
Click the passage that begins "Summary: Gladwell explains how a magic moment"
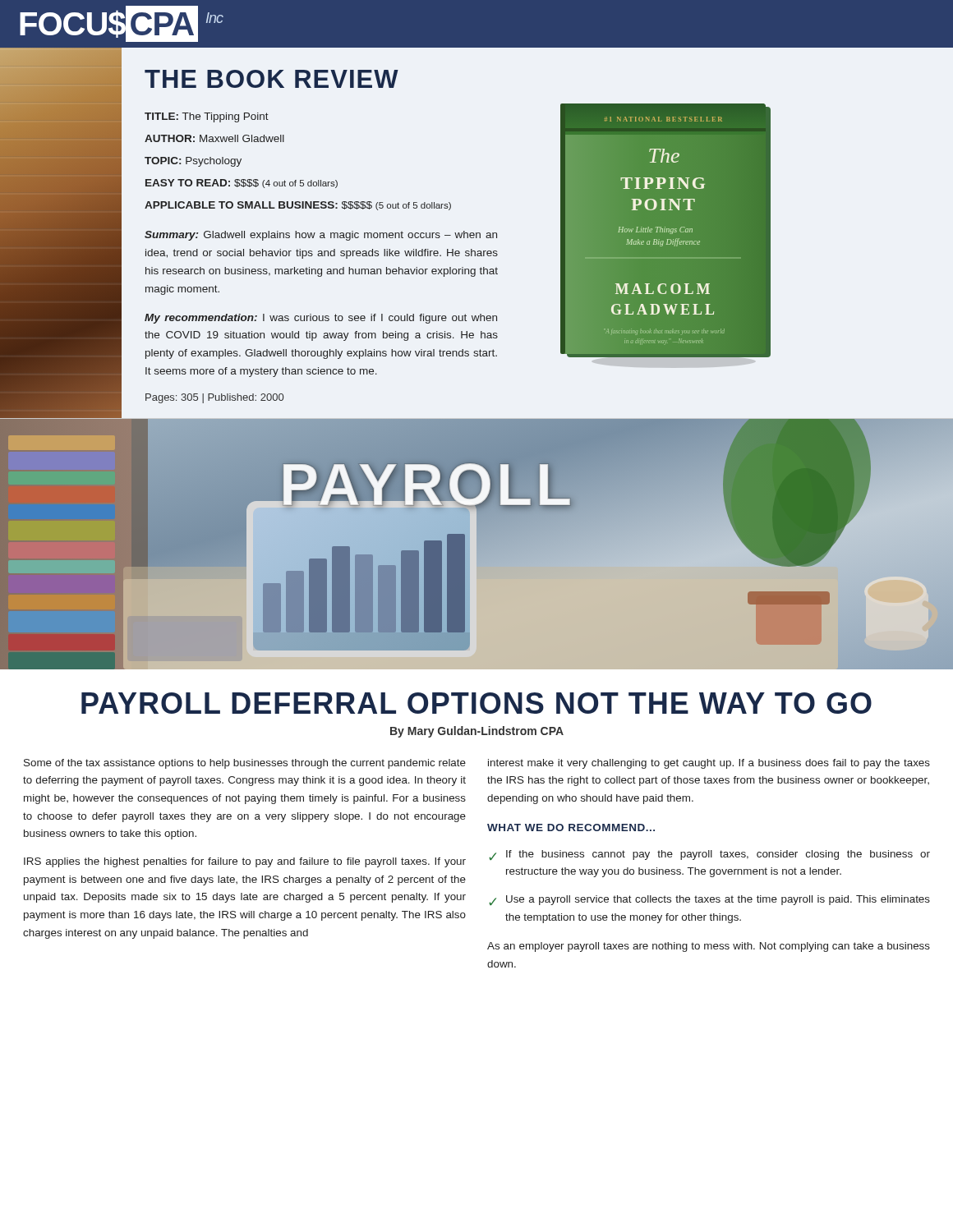pos(321,261)
